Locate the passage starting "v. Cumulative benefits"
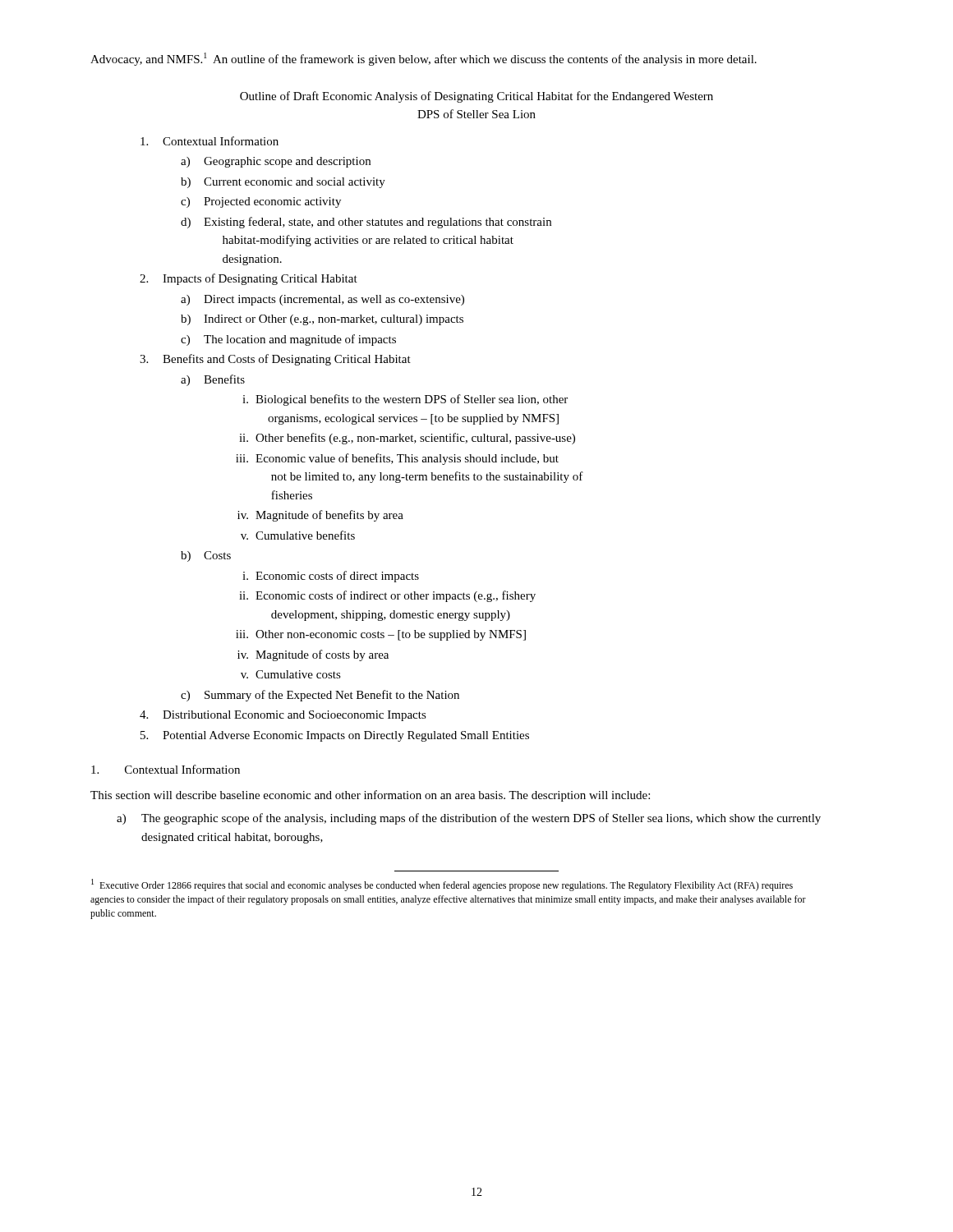Screen dimensions: 1232x953 point(291,535)
